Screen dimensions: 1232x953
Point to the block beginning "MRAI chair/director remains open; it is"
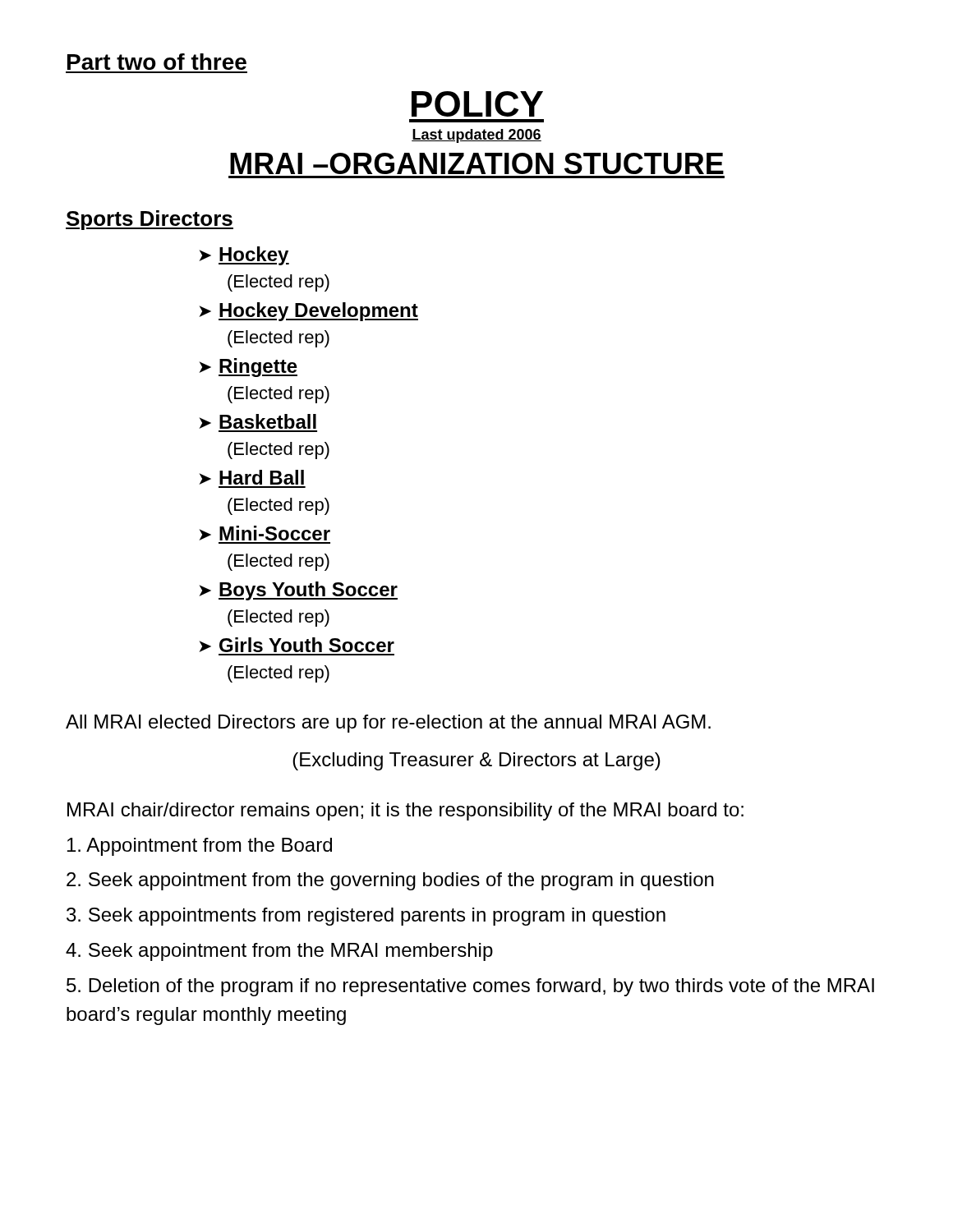click(405, 809)
